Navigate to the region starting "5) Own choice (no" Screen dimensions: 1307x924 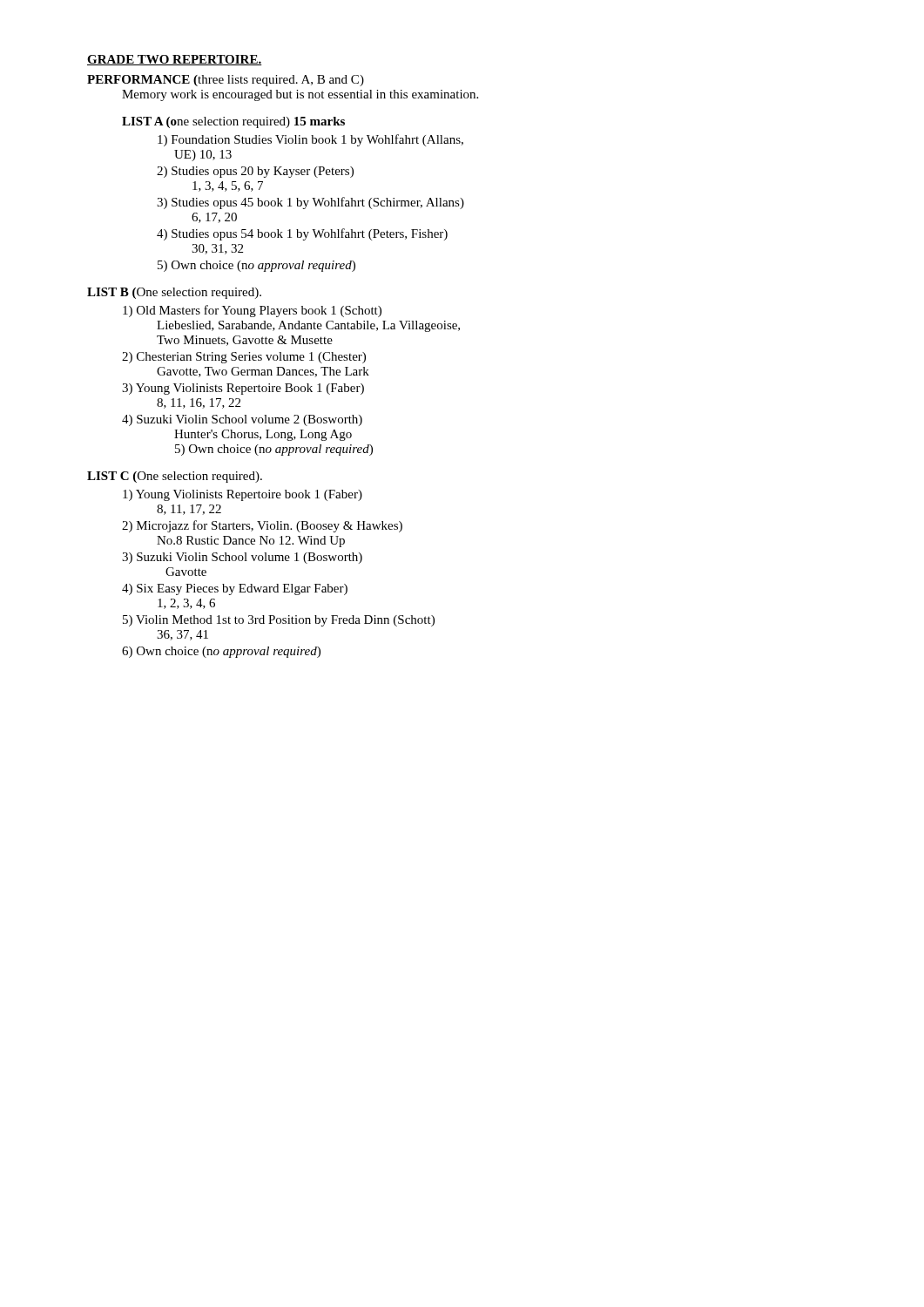(x=256, y=266)
